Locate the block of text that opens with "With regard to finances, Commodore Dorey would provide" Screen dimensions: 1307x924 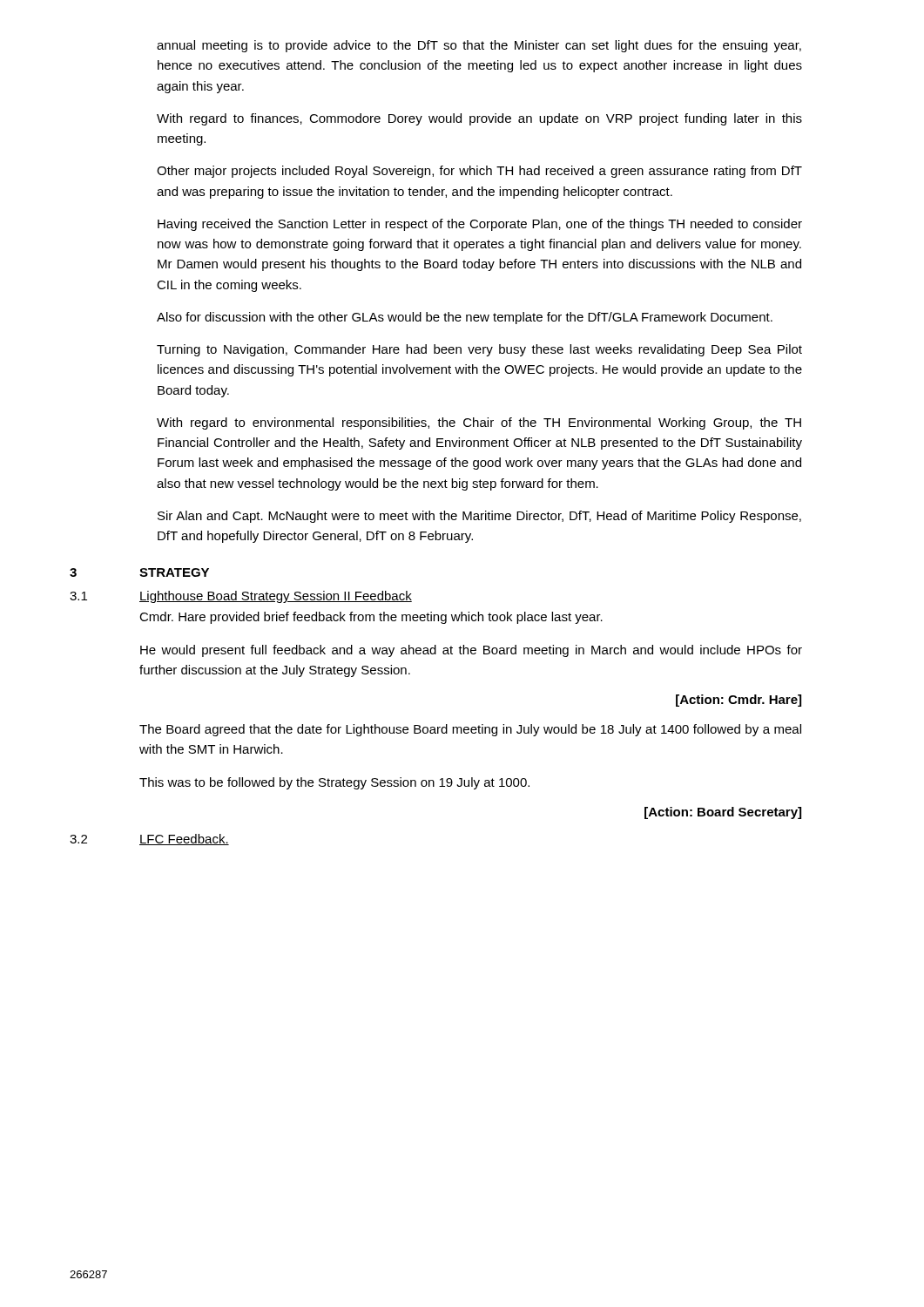[x=479, y=128]
